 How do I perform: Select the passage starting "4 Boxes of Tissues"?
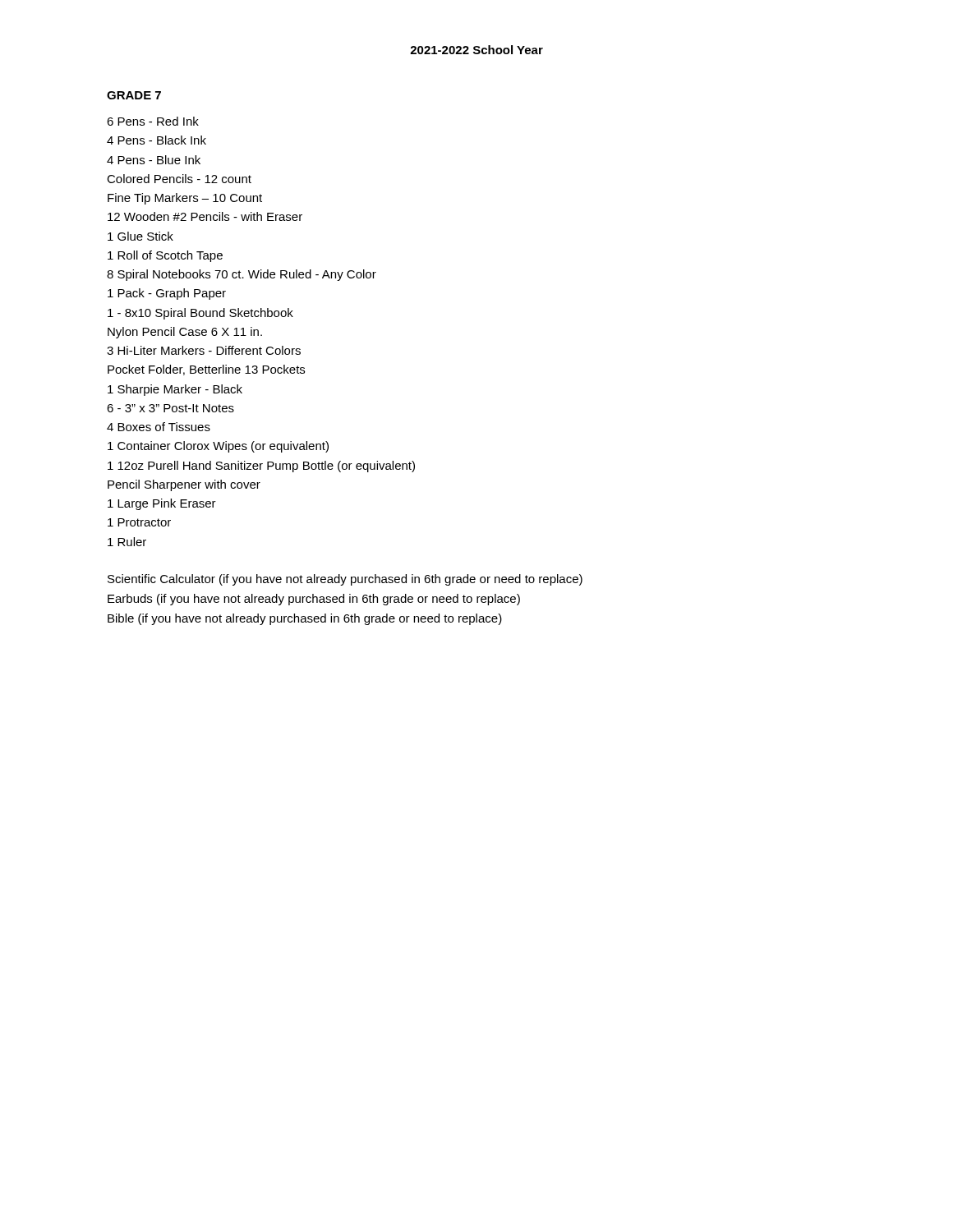coord(159,427)
